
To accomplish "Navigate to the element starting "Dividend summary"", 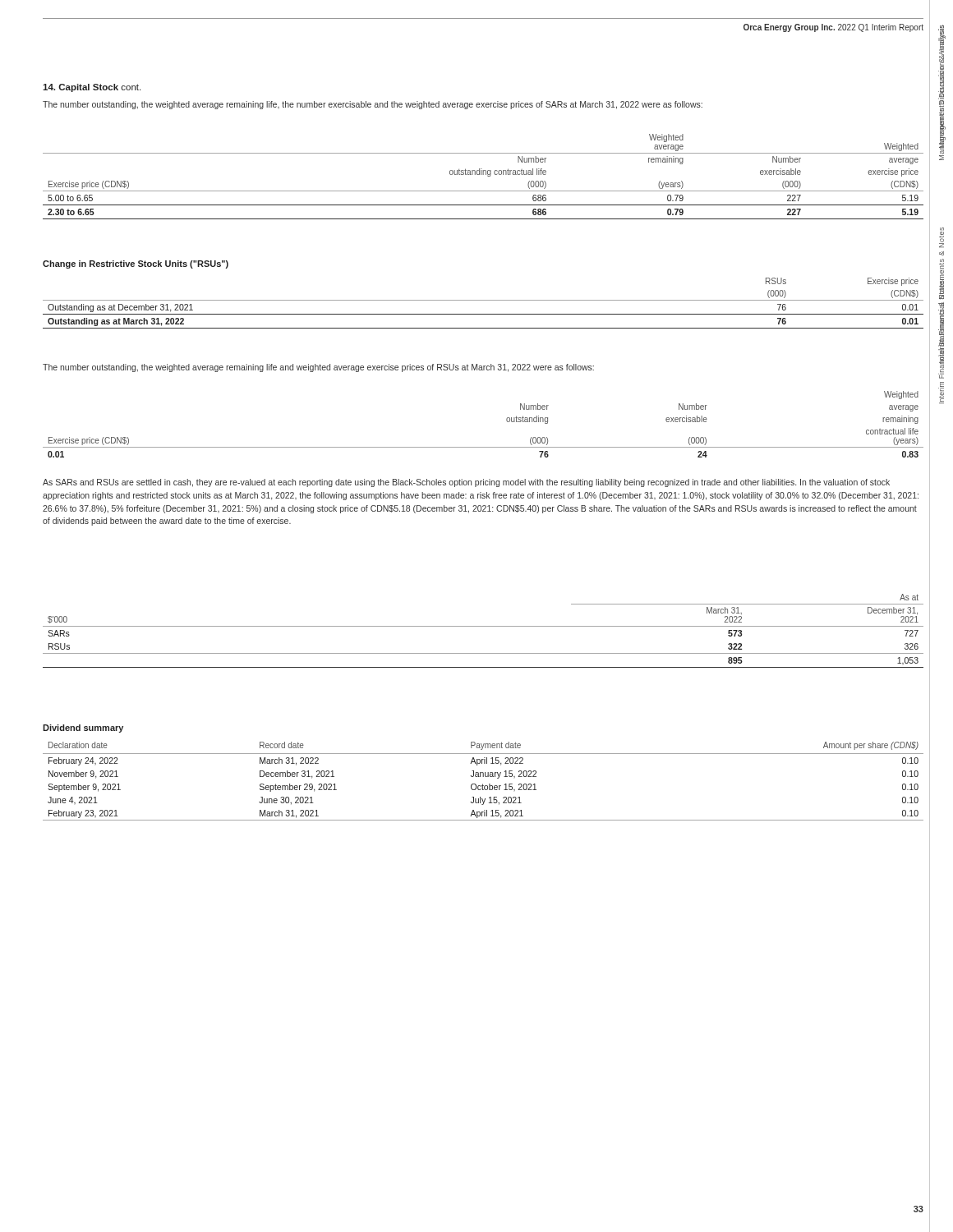I will point(83,728).
